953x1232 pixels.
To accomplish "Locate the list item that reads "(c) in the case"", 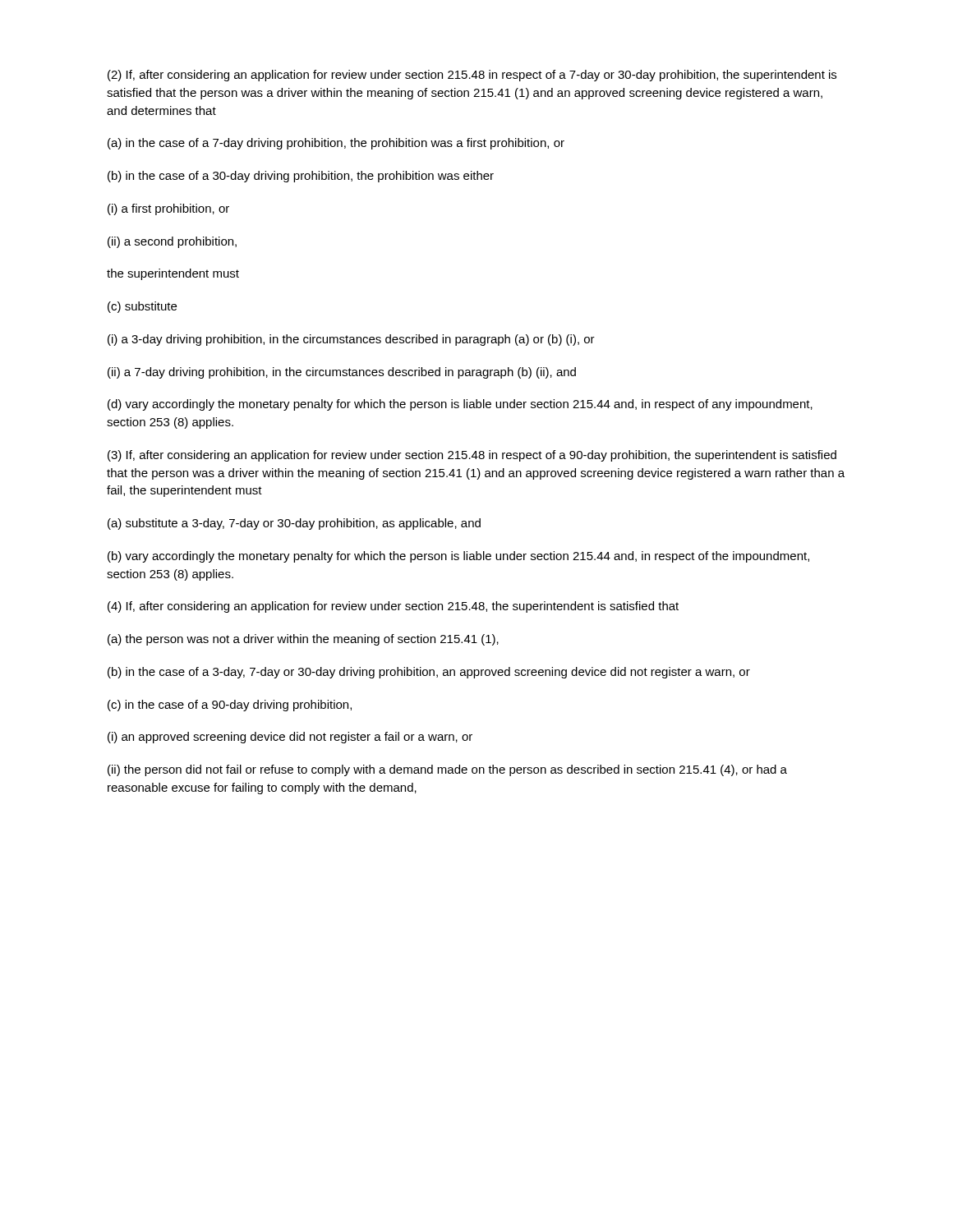I will click(x=230, y=704).
